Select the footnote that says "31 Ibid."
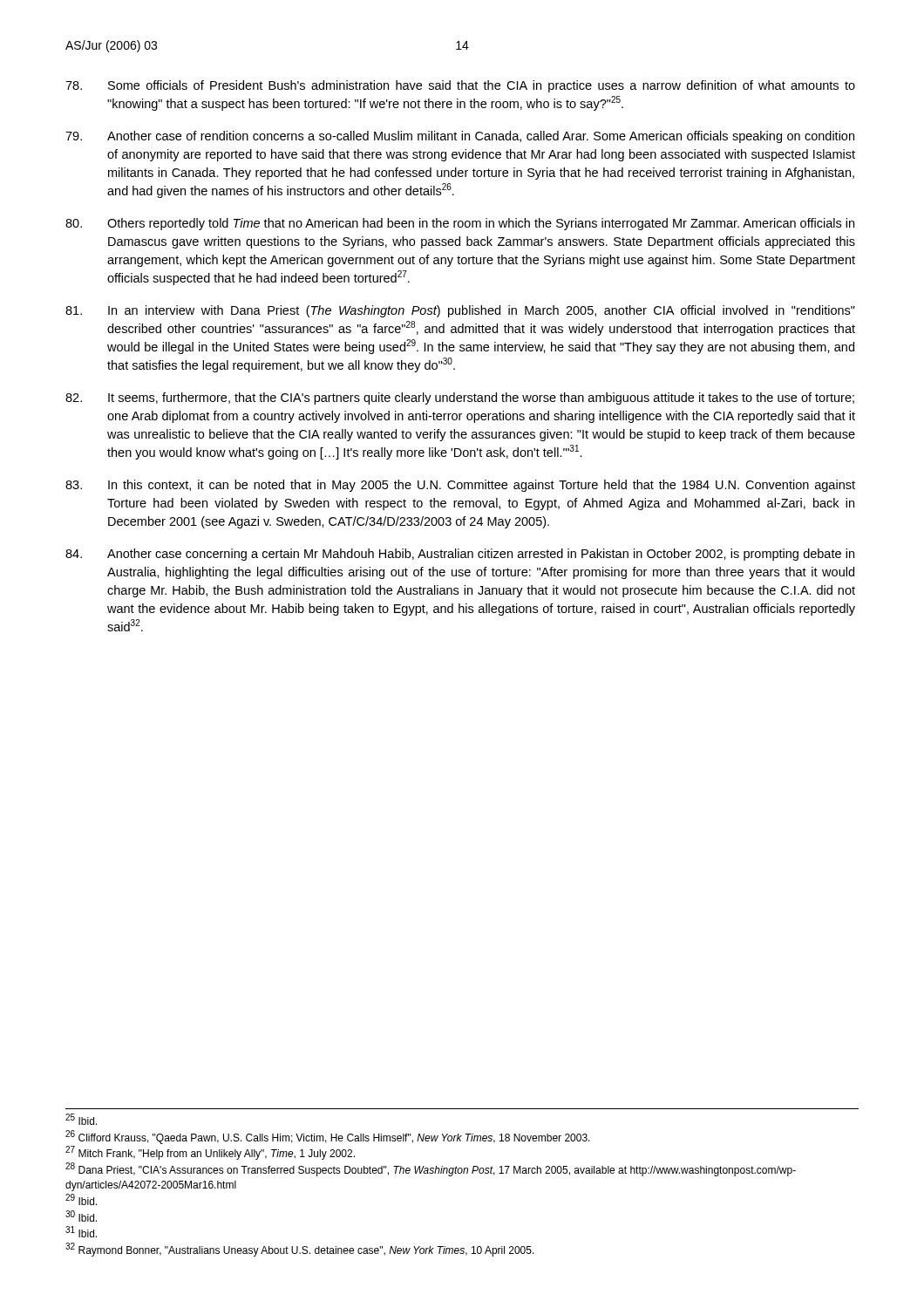The width and height of the screenshot is (924, 1308). click(x=82, y=1234)
